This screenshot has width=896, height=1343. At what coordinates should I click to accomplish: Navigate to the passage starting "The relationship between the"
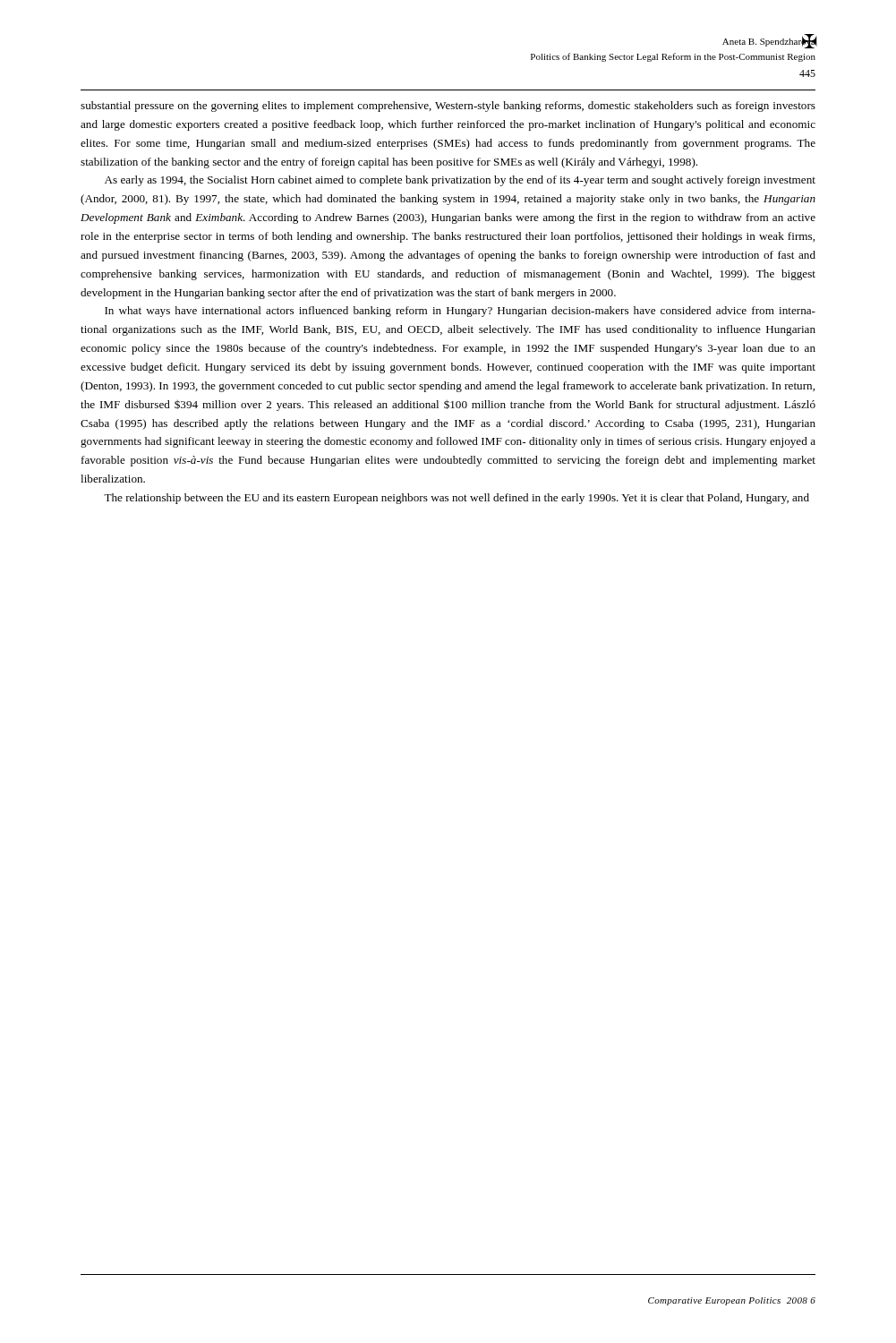[448, 498]
